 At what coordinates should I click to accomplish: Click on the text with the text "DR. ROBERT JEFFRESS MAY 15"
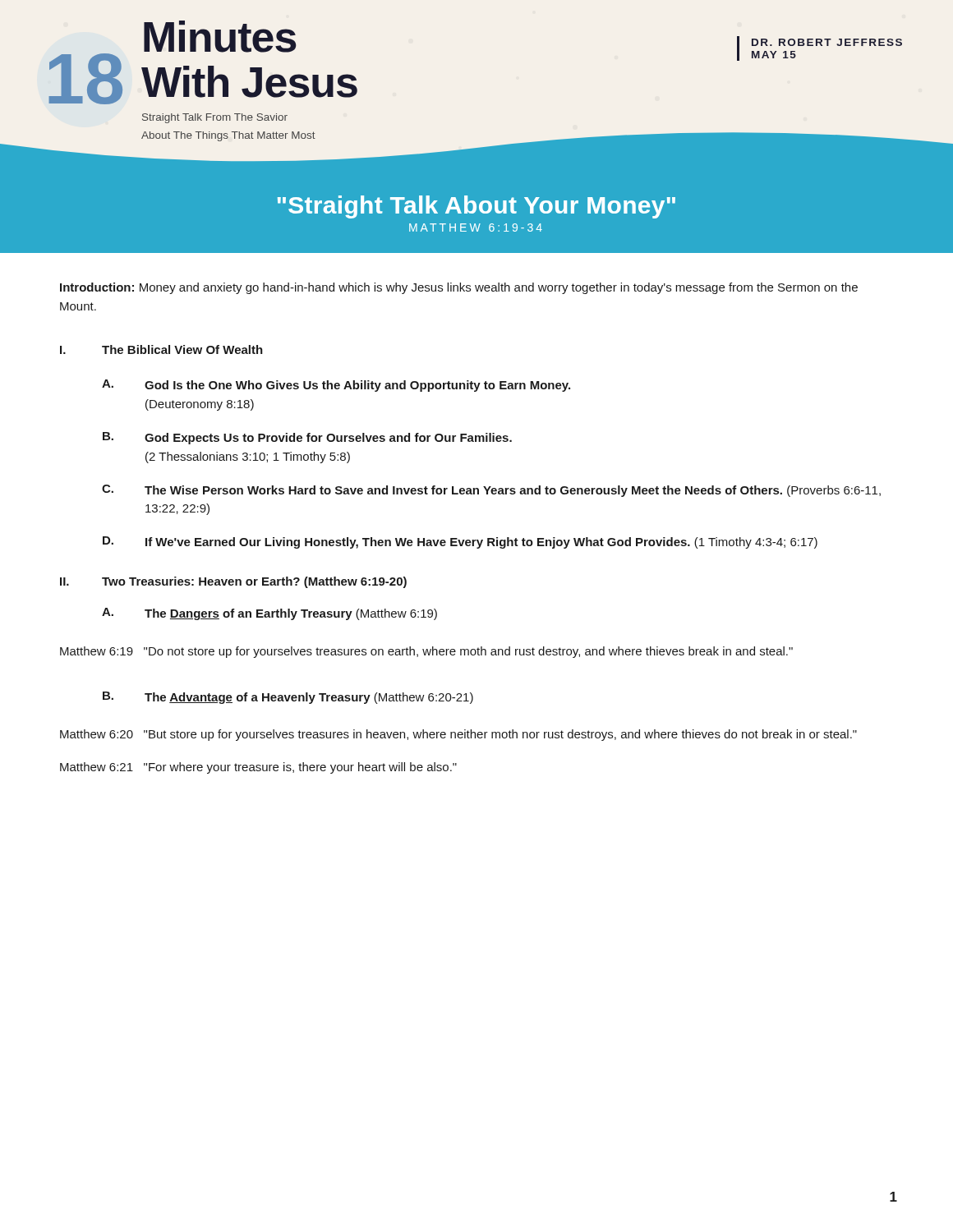[x=827, y=48]
